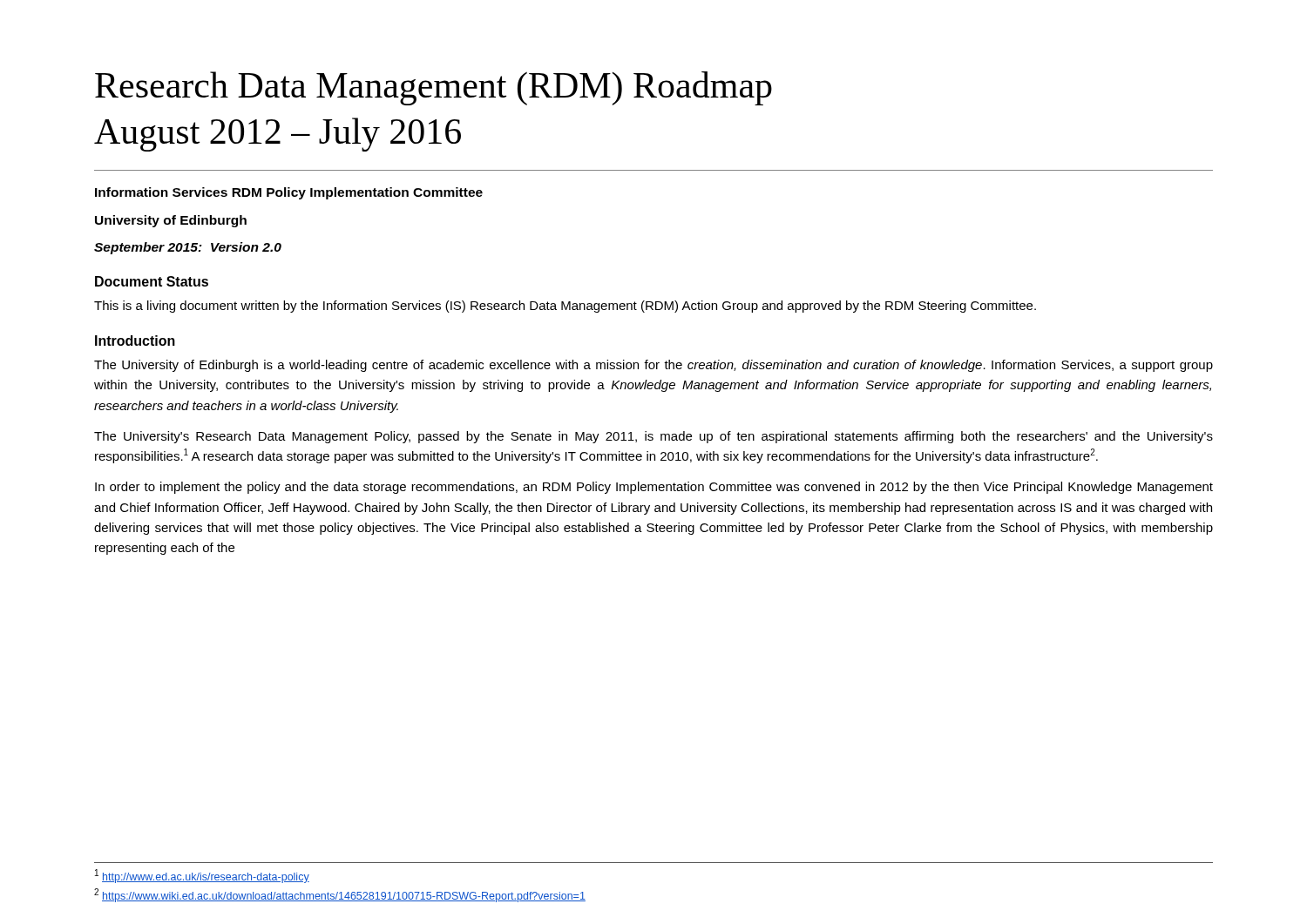Find the footnote that reads "1 http://www.ed.ac.uk/is/research-data-policy"
The image size is (1307, 924).
point(202,876)
